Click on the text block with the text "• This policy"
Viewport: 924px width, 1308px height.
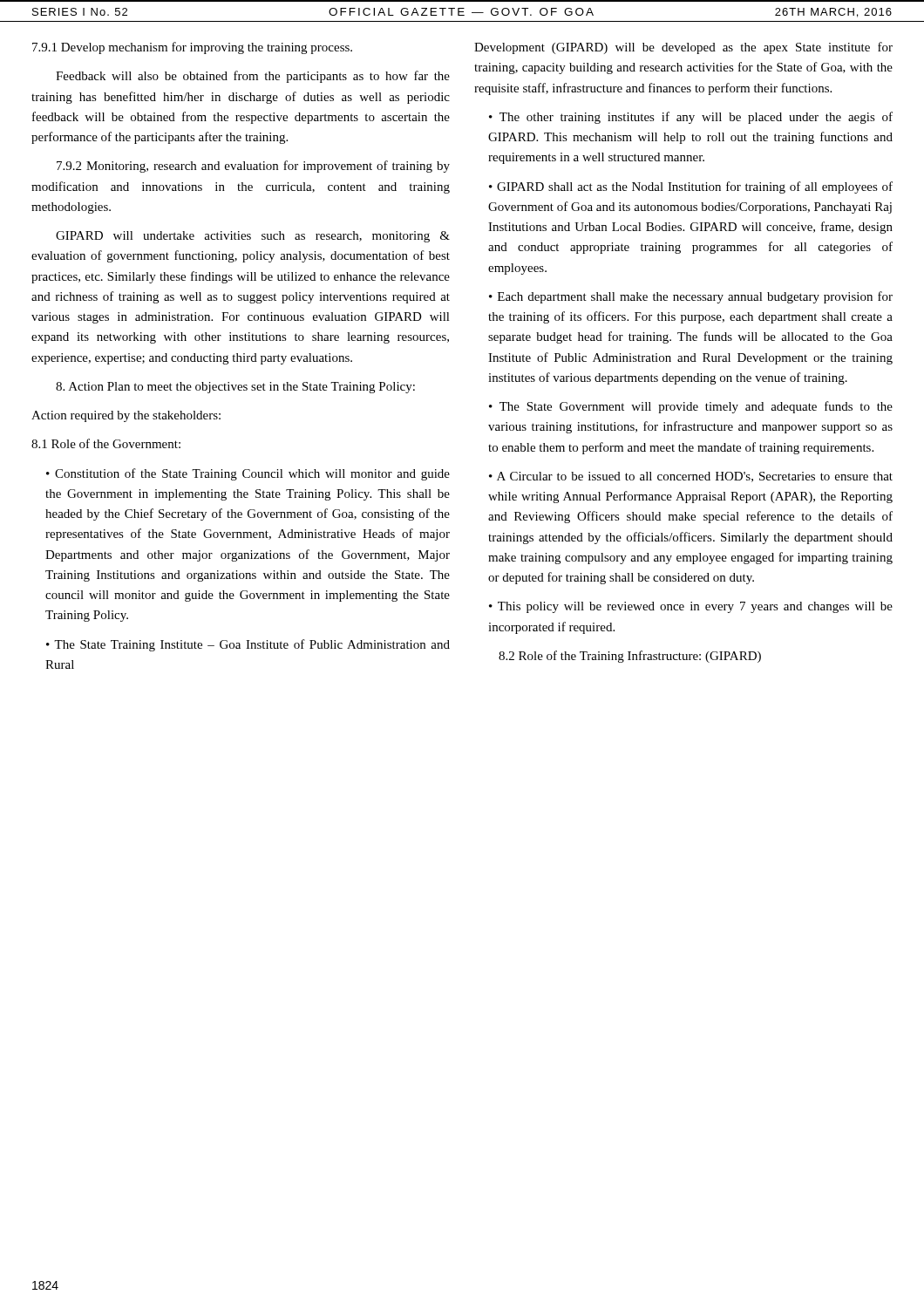[690, 616]
